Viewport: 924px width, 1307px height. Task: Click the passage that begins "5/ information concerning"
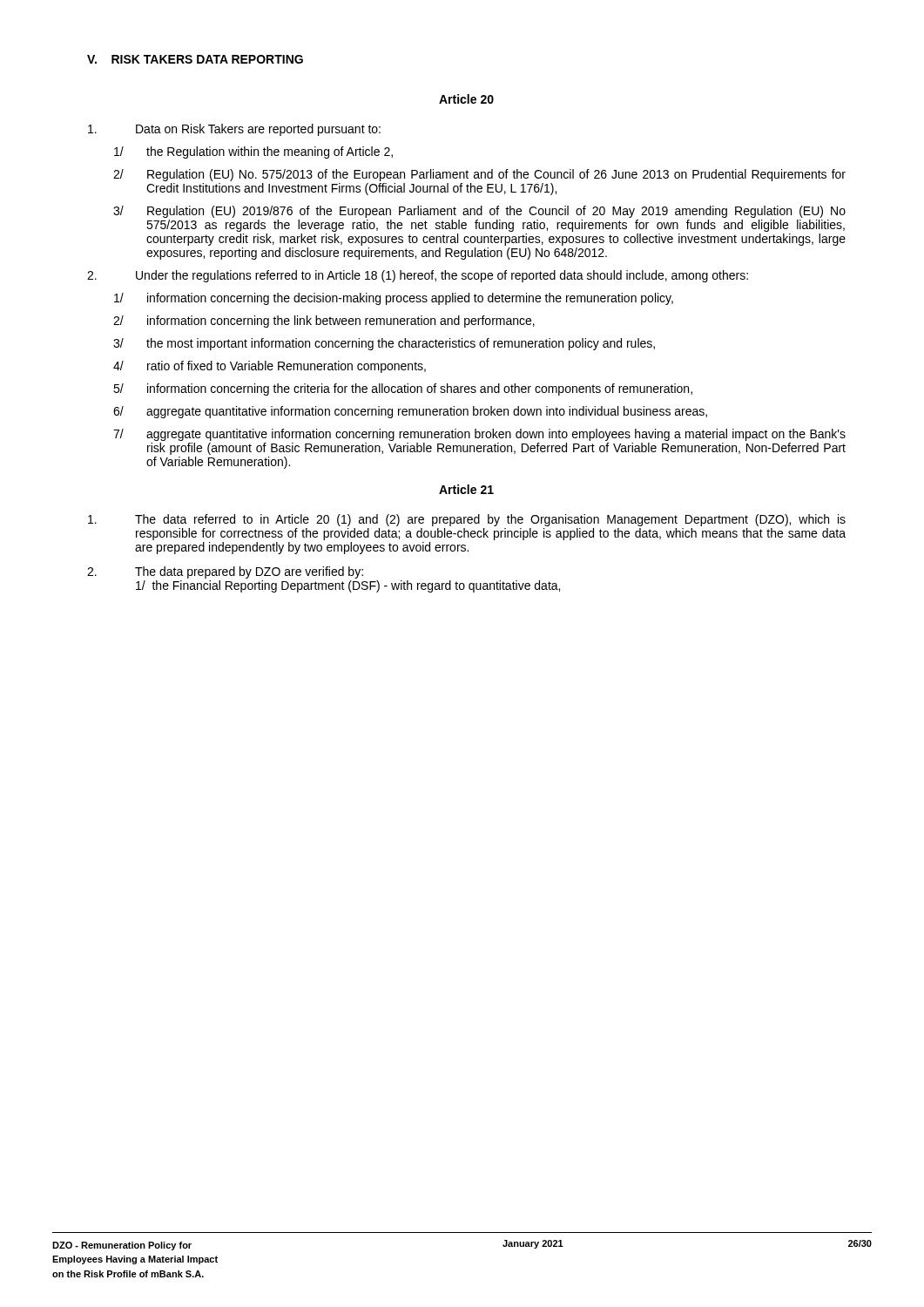[x=479, y=389]
